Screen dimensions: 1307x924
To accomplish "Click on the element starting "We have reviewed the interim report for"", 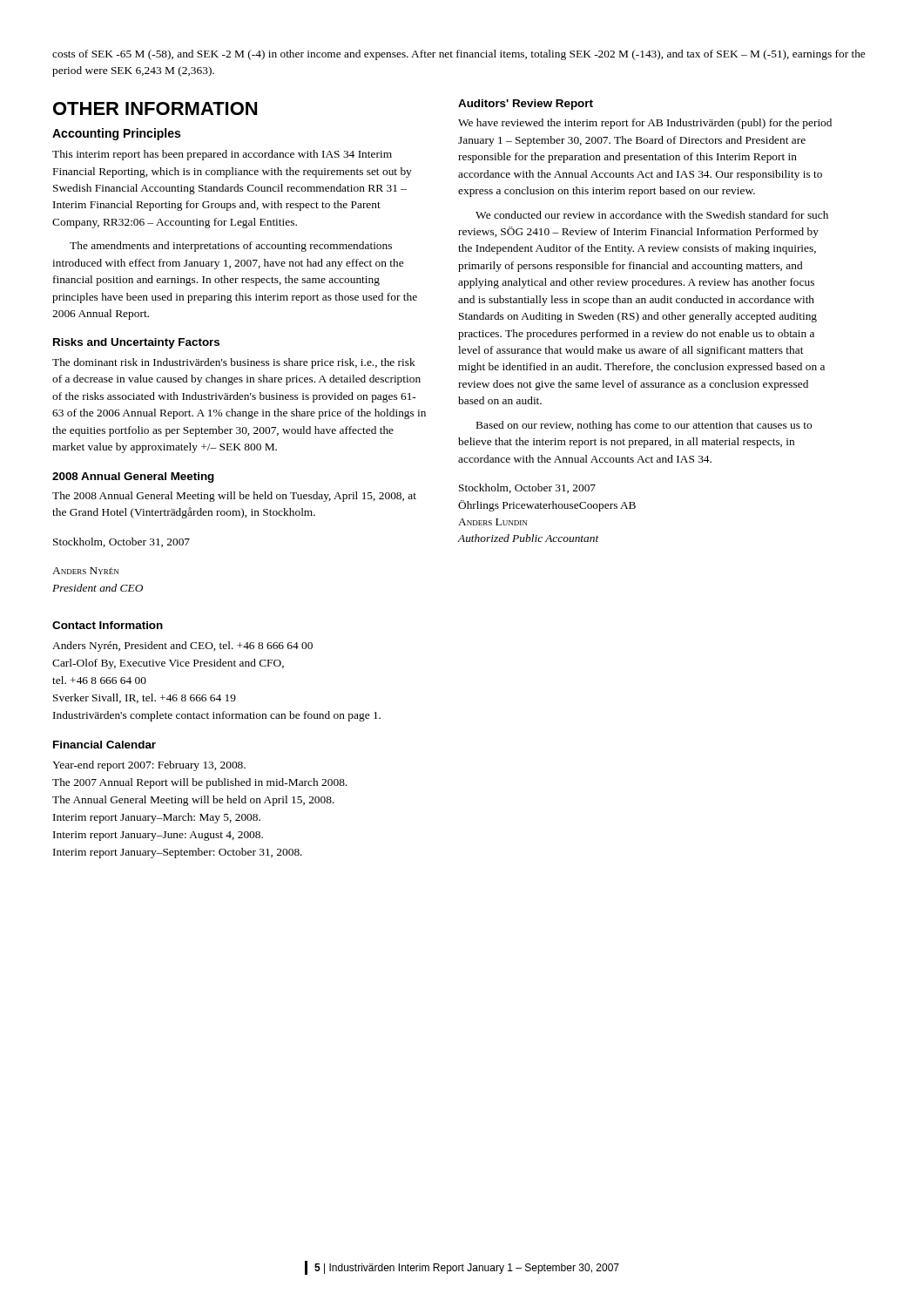I will [x=645, y=291].
